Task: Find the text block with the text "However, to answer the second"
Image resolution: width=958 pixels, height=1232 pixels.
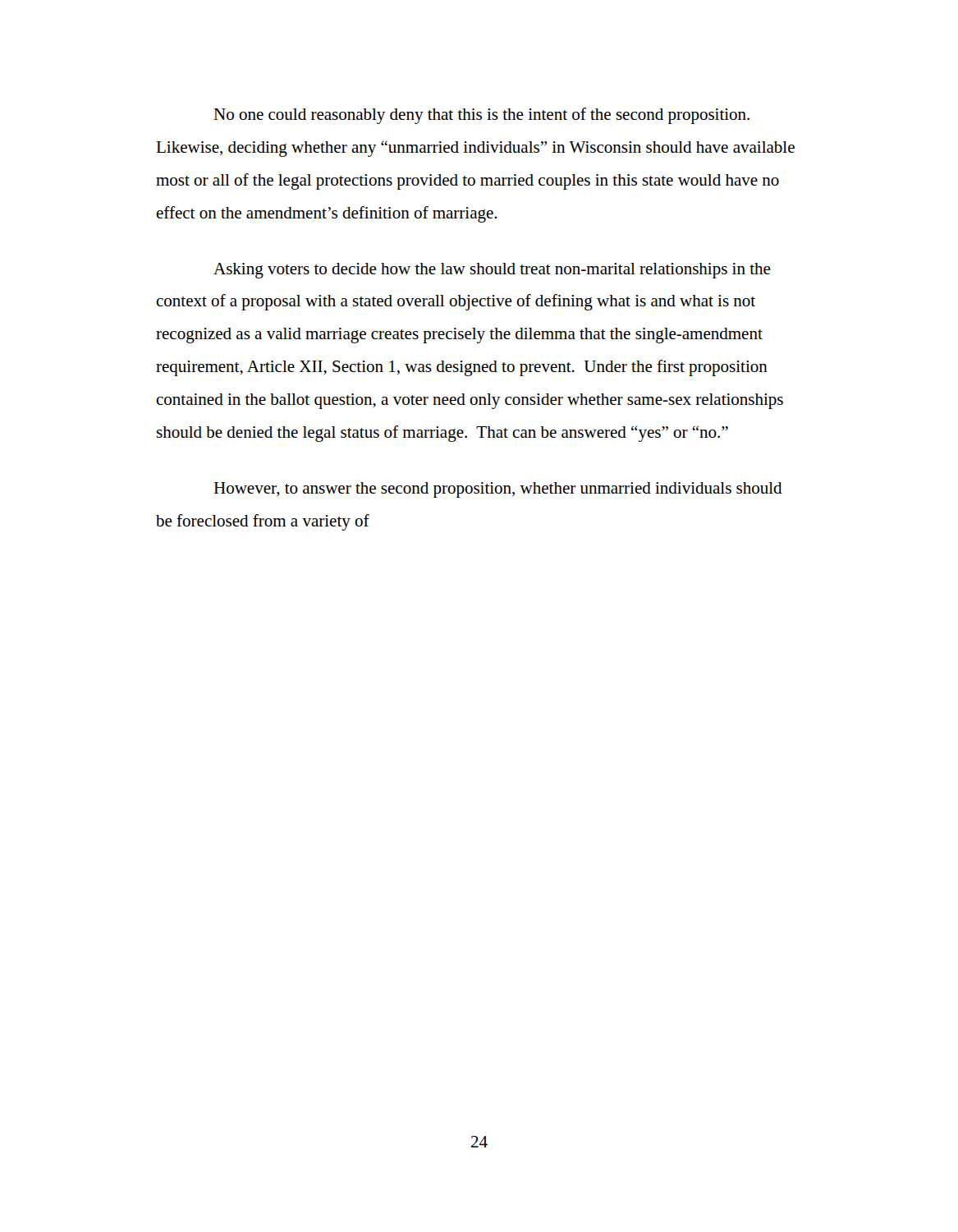Action: click(x=469, y=504)
